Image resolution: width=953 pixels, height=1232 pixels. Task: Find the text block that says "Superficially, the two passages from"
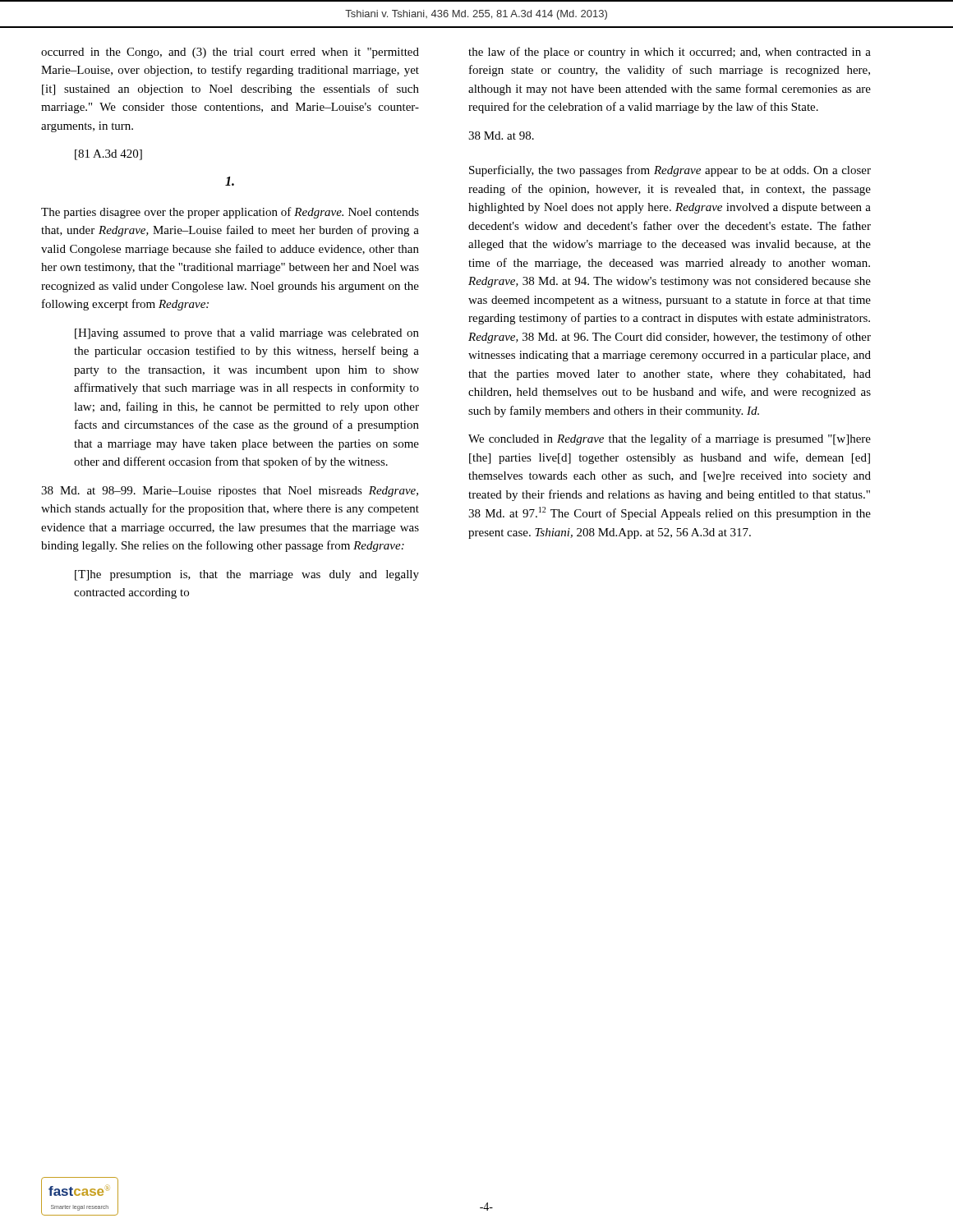[x=670, y=290]
